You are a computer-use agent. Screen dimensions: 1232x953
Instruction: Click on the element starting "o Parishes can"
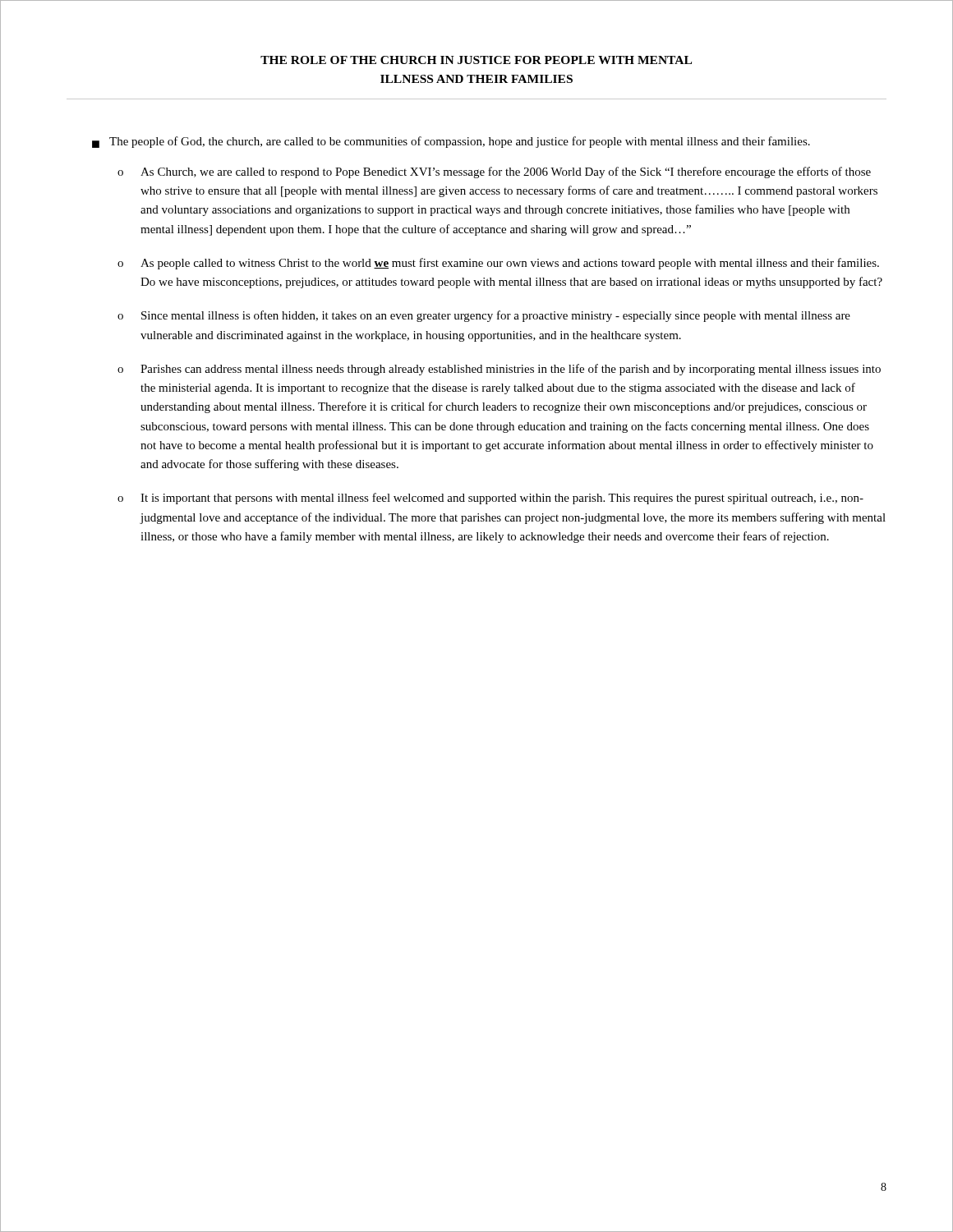502,417
